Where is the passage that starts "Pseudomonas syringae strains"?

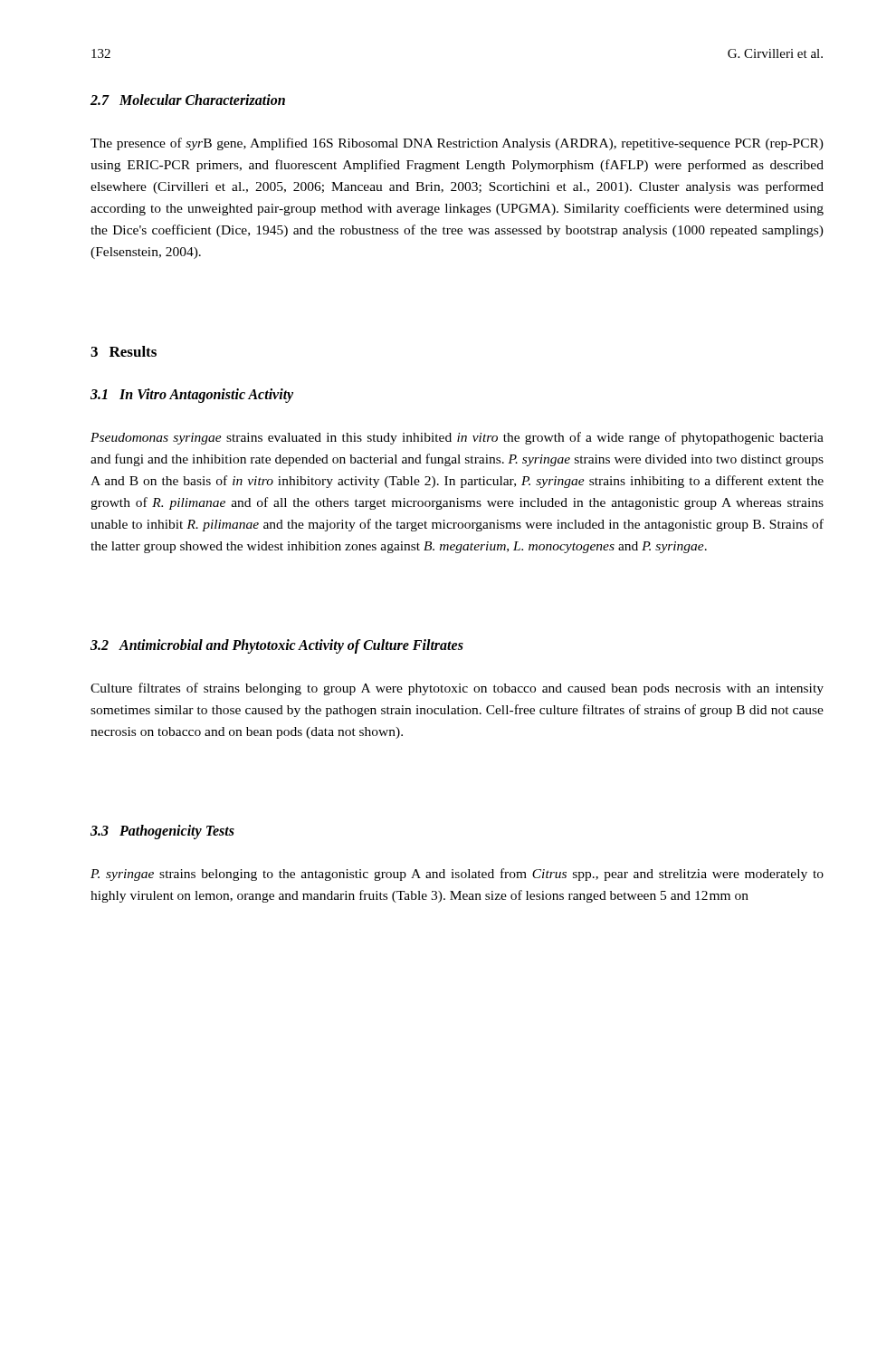click(457, 492)
